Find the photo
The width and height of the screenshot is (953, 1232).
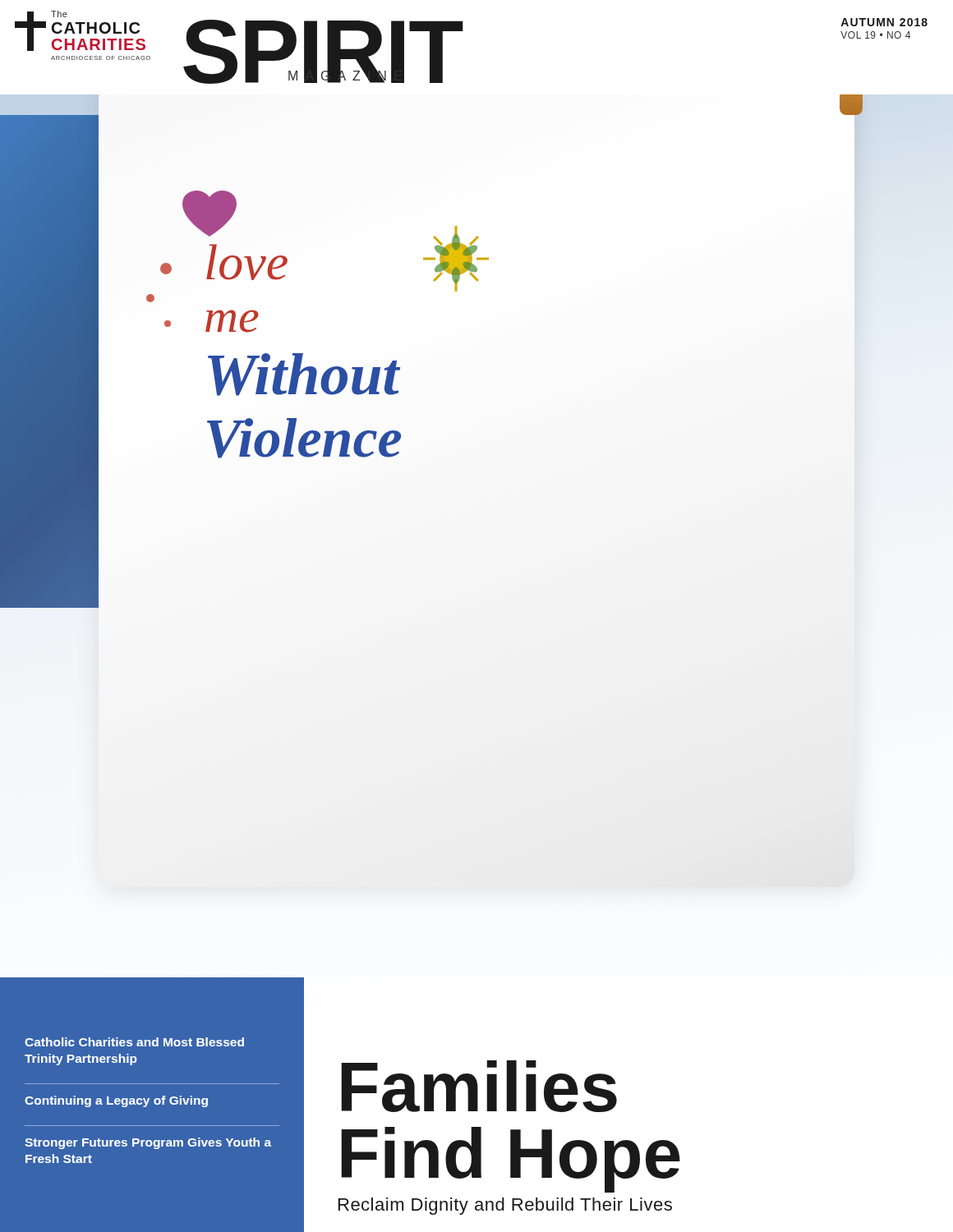click(476, 616)
